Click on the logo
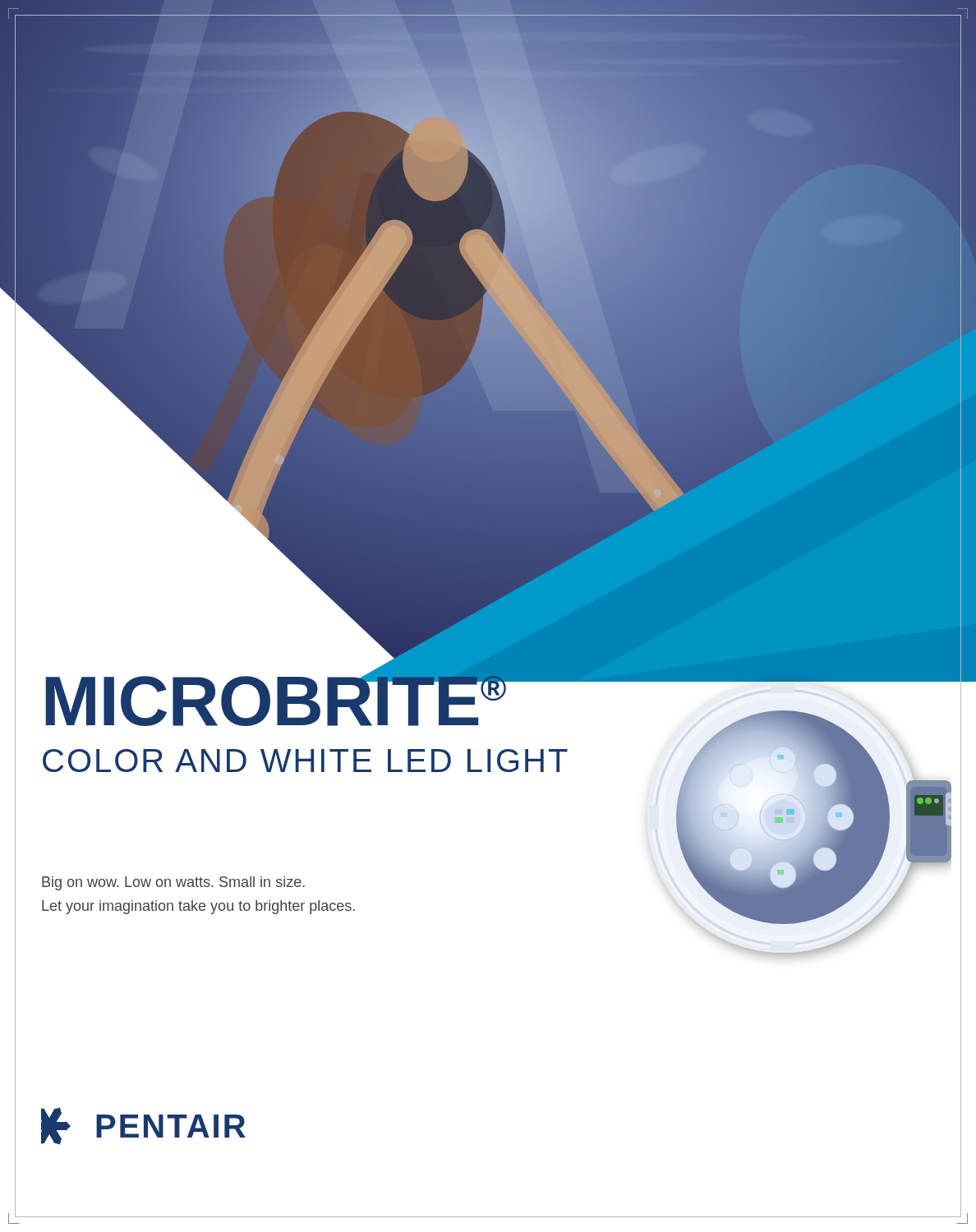The image size is (976, 1232). tap(148, 1128)
